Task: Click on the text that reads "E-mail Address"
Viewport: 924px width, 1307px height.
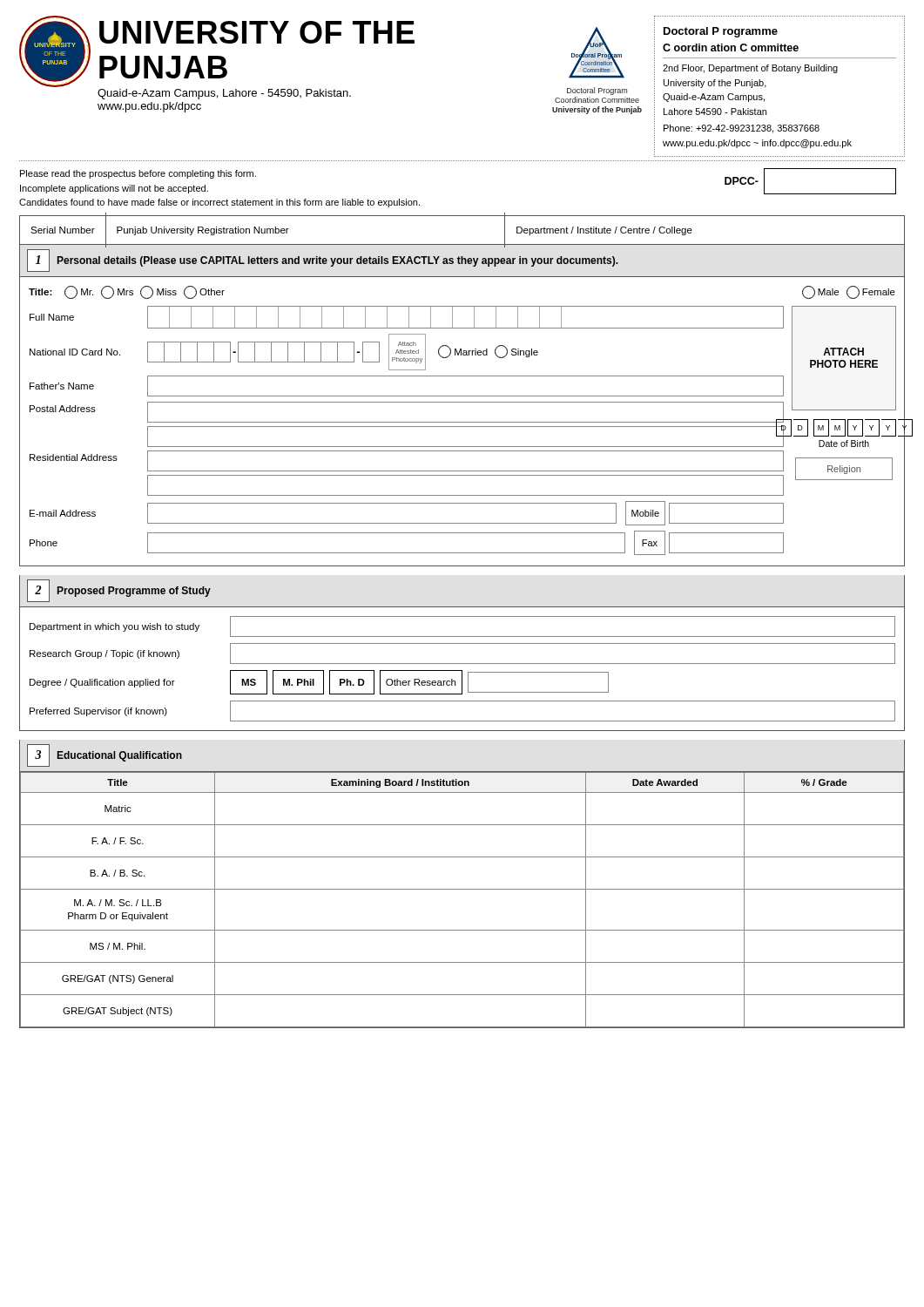Action: 62,513
